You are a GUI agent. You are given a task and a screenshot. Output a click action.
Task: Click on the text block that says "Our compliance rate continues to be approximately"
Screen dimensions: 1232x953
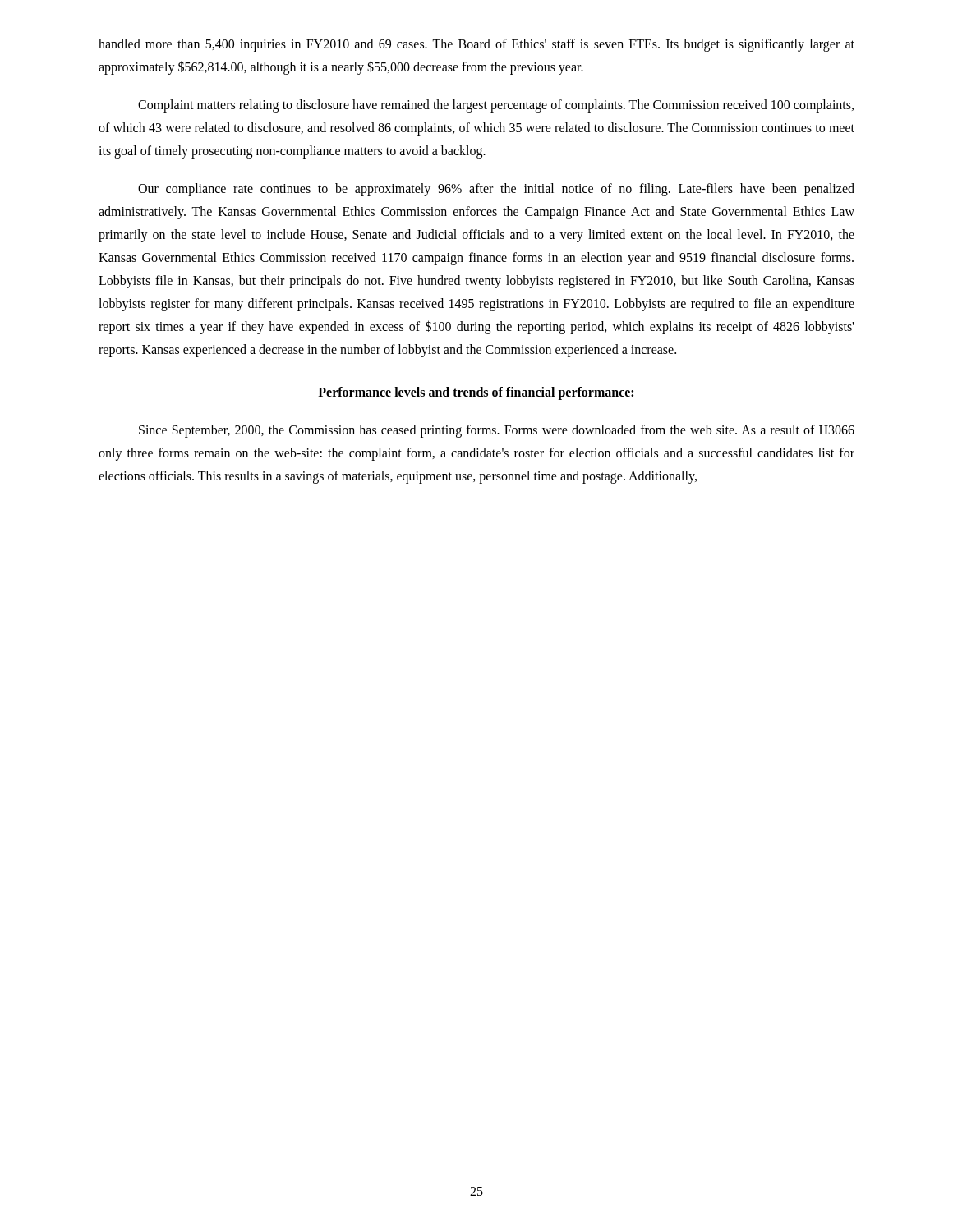(476, 269)
